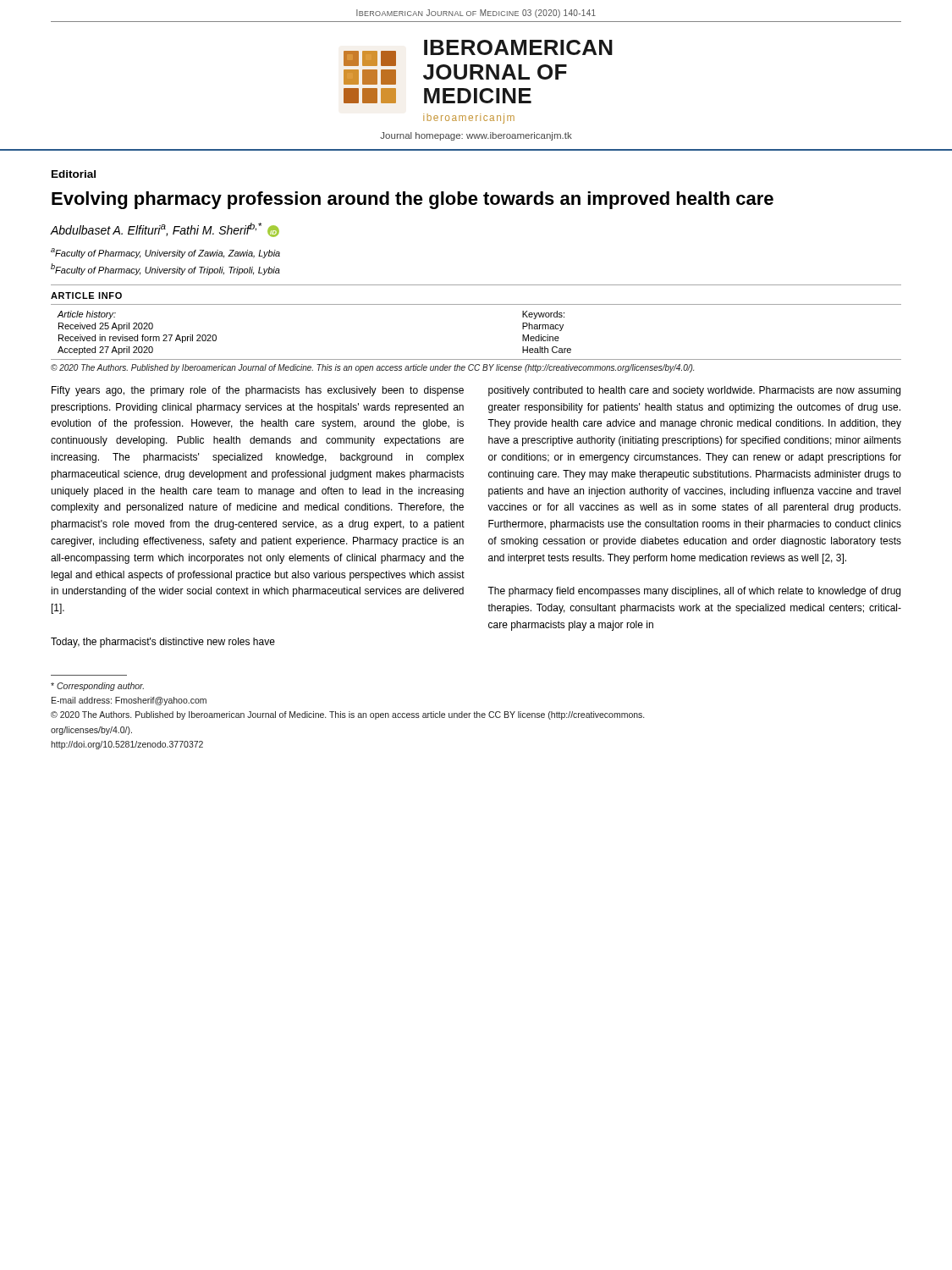Navigate to the text starting "Corresponding author. E-mail address: Fmosherif@yahoo.com ©"
952x1270 pixels.
[x=348, y=715]
